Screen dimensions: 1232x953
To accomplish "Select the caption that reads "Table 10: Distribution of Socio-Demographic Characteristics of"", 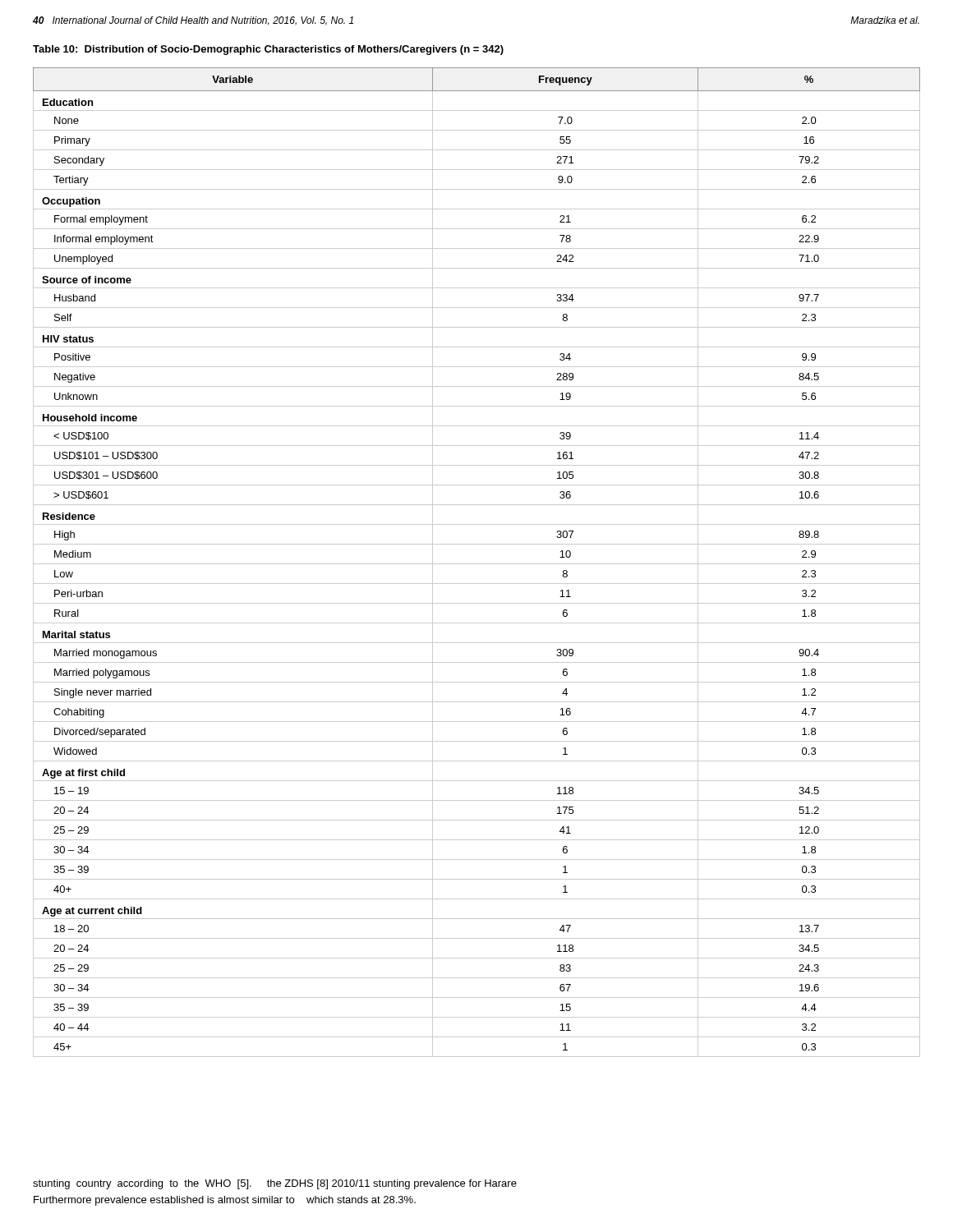I will pyautogui.click(x=268, y=49).
